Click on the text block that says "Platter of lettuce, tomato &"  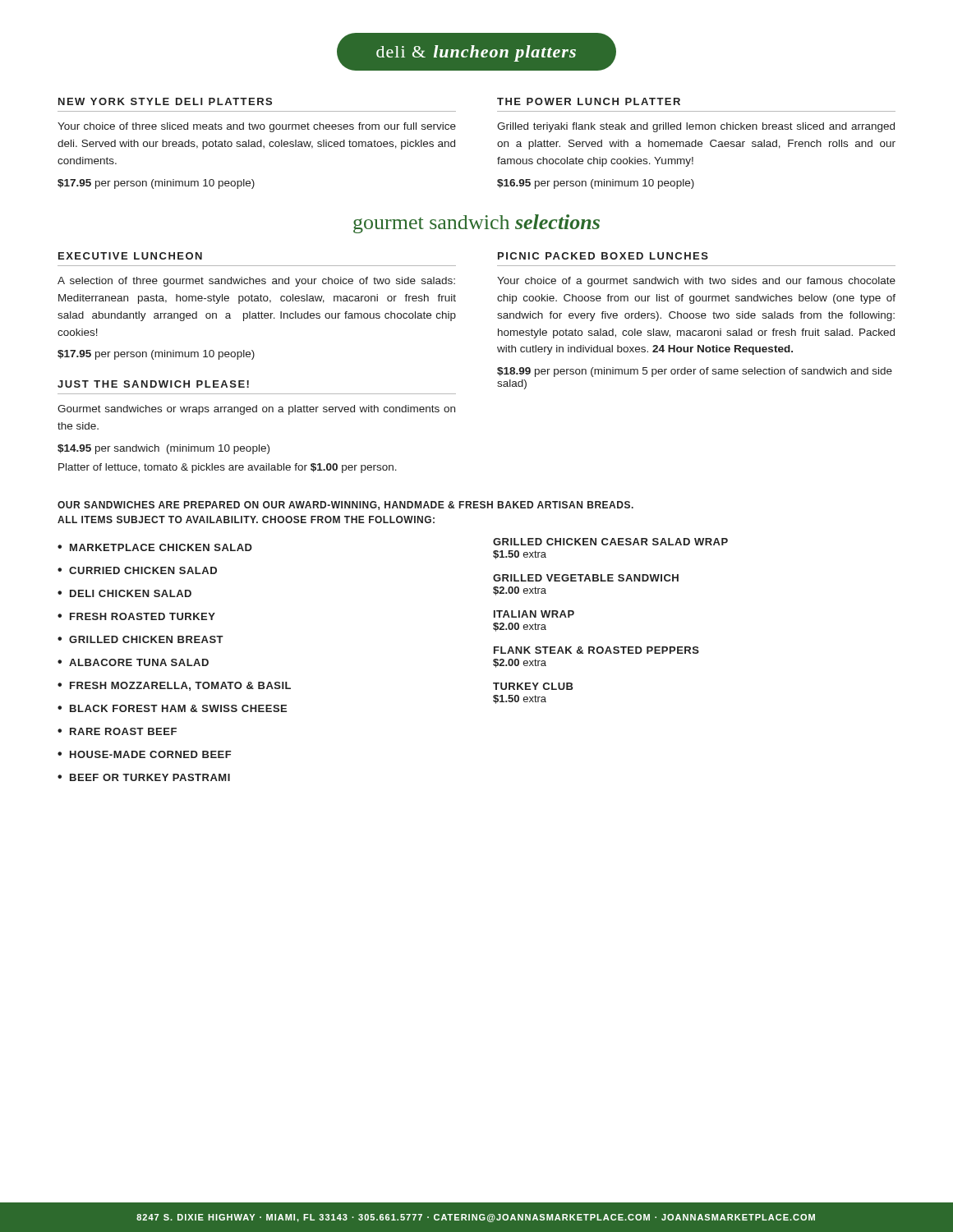[x=227, y=467]
